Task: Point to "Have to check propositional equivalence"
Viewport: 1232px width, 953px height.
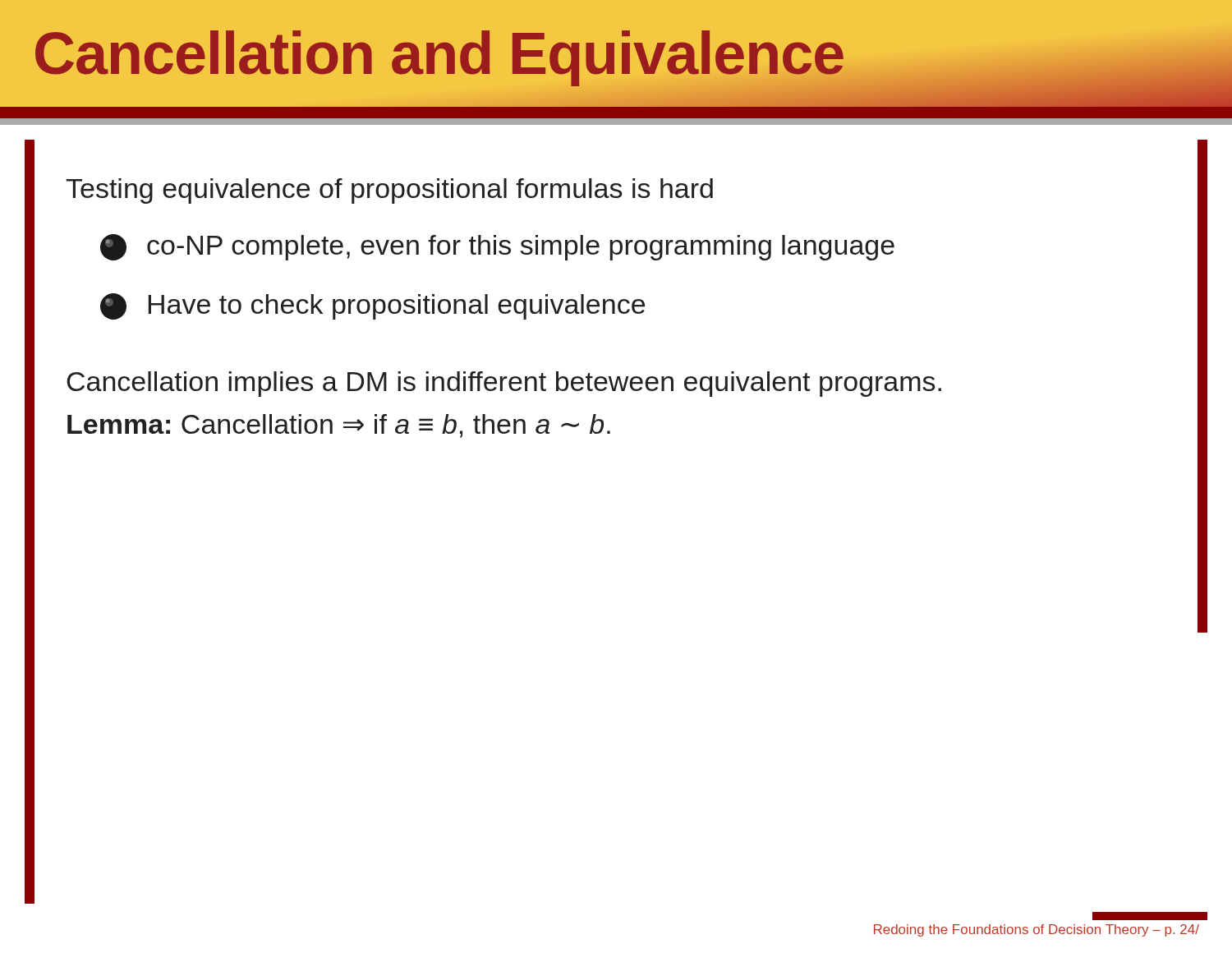Action: pos(372,306)
